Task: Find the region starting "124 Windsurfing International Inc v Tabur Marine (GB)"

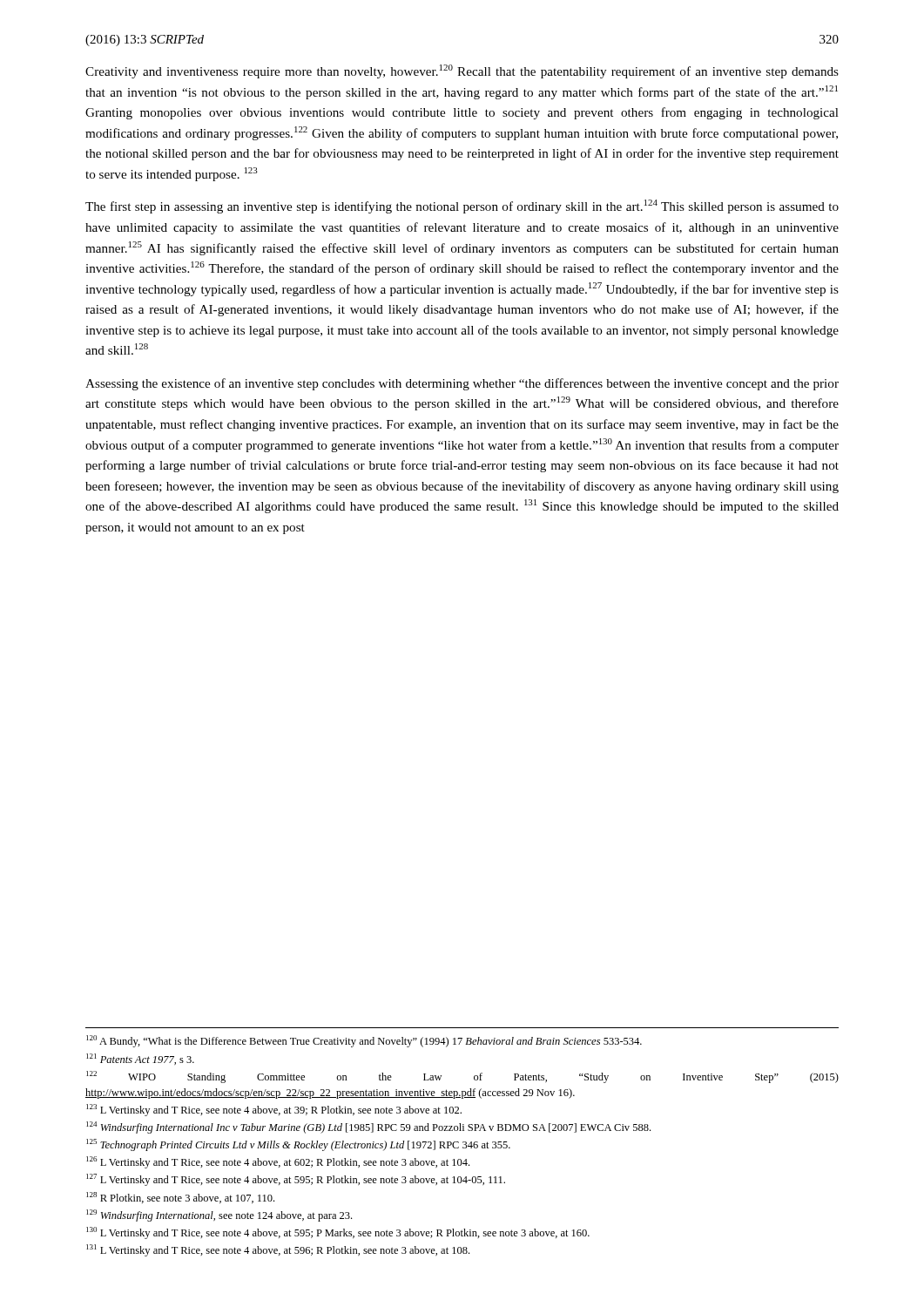Action: point(368,1127)
